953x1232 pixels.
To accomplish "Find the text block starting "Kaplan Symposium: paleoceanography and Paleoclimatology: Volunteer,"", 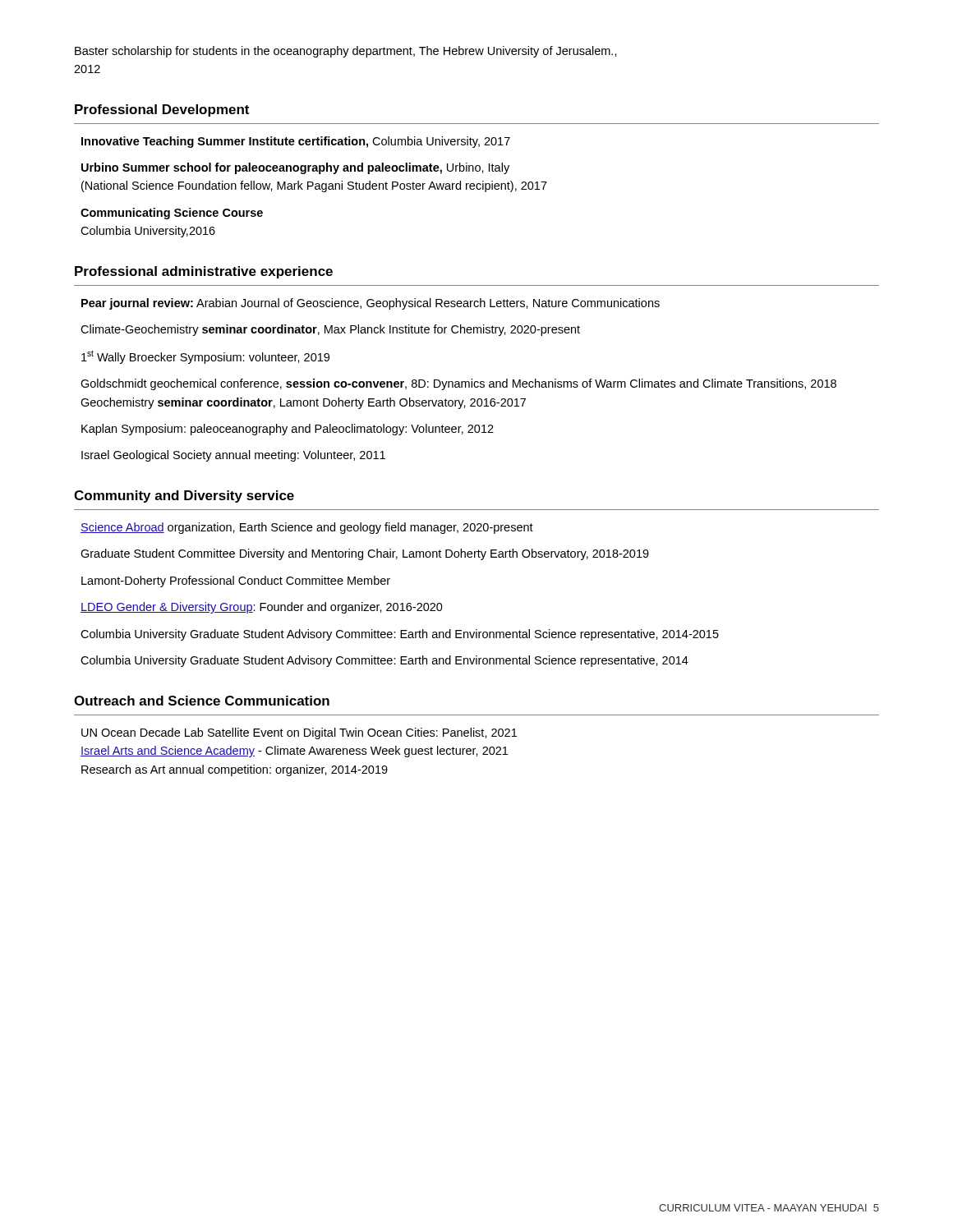I will pos(287,429).
